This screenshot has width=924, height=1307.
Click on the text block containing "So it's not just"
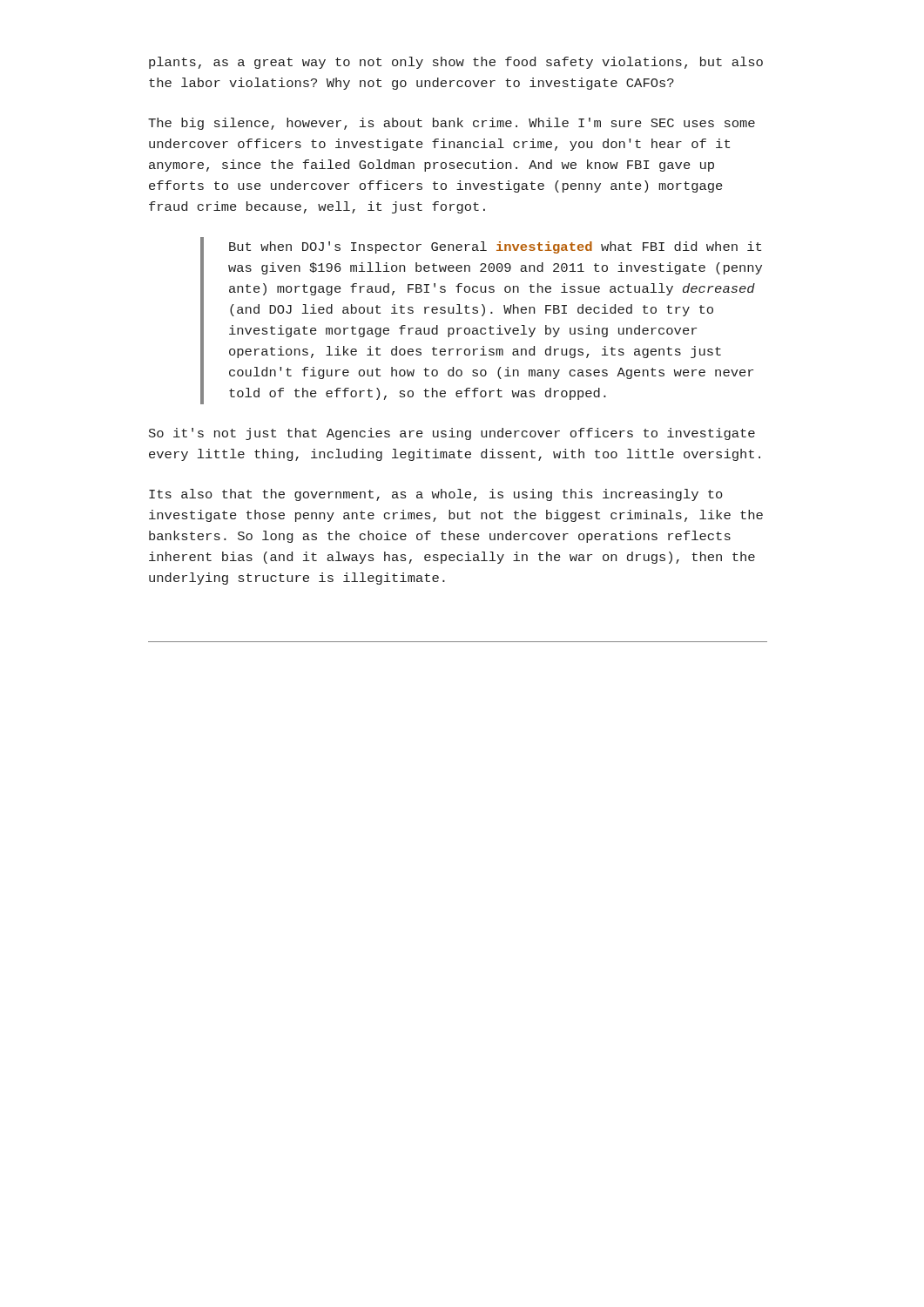click(x=456, y=445)
